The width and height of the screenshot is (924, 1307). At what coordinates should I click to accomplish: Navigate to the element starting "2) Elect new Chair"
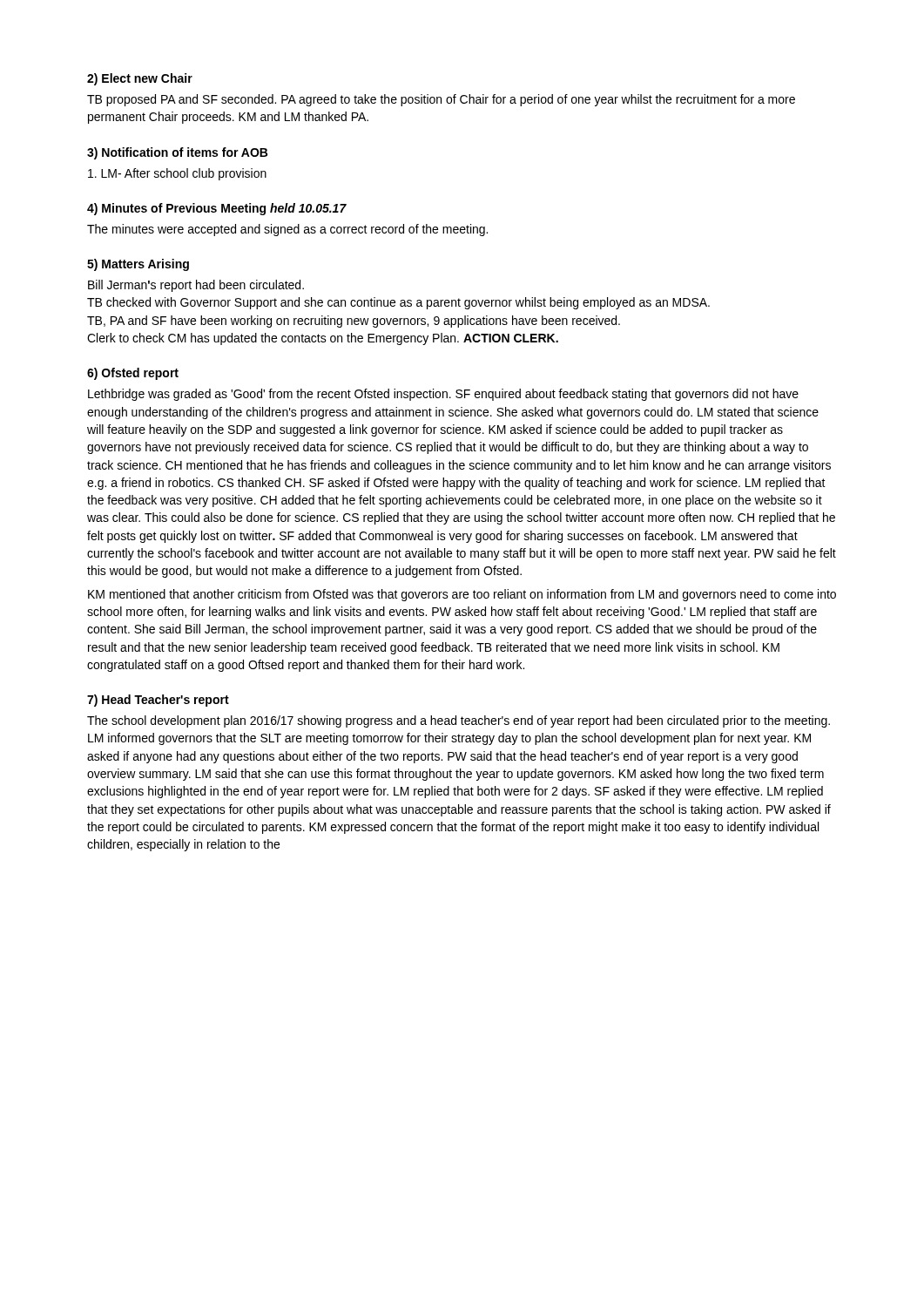click(140, 78)
